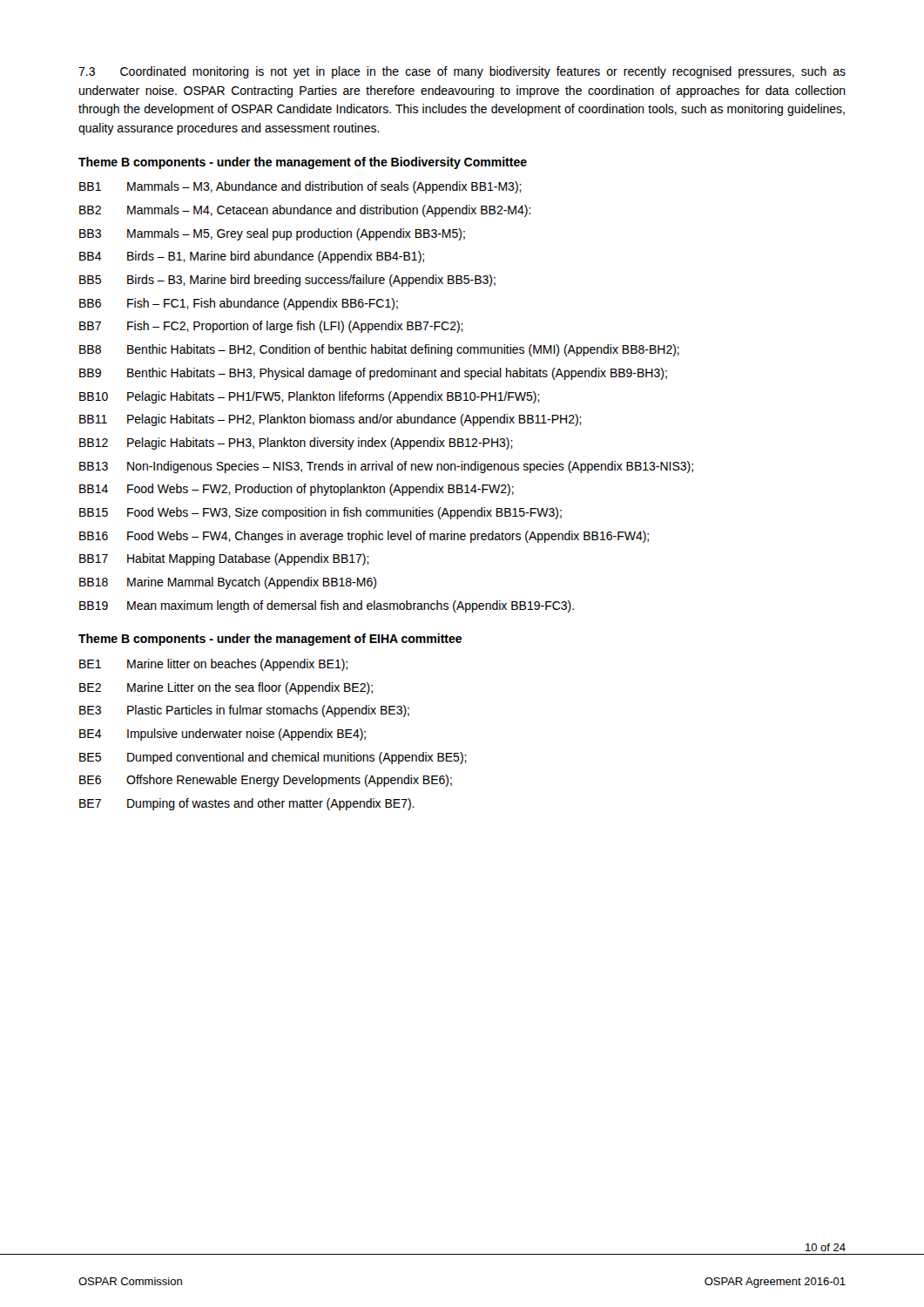Click on the list item that reads "BB4 Birds – B1, Marine bird abundance"

[x=252, y=257]
